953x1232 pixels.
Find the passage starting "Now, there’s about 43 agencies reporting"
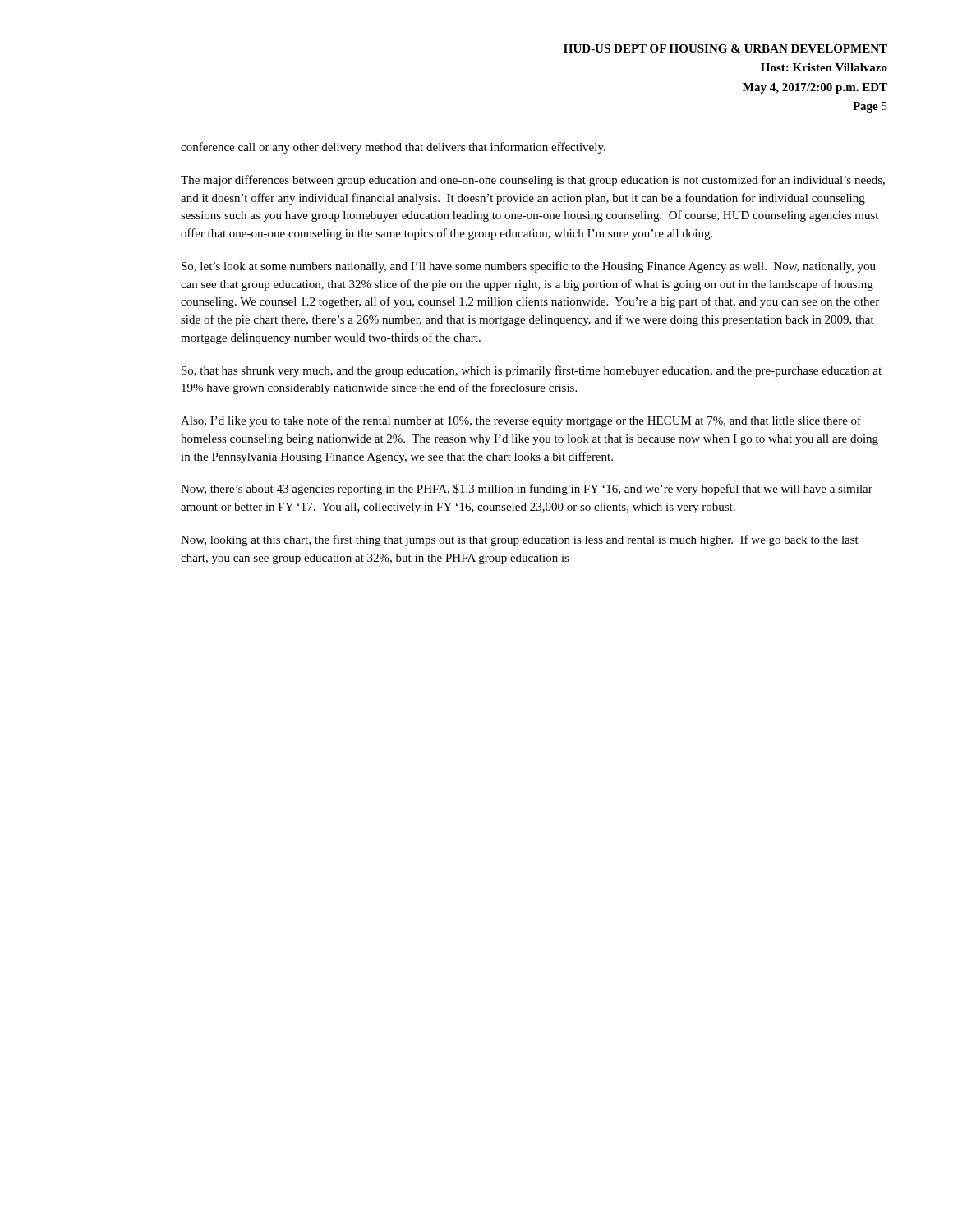(x=527, y=498)
